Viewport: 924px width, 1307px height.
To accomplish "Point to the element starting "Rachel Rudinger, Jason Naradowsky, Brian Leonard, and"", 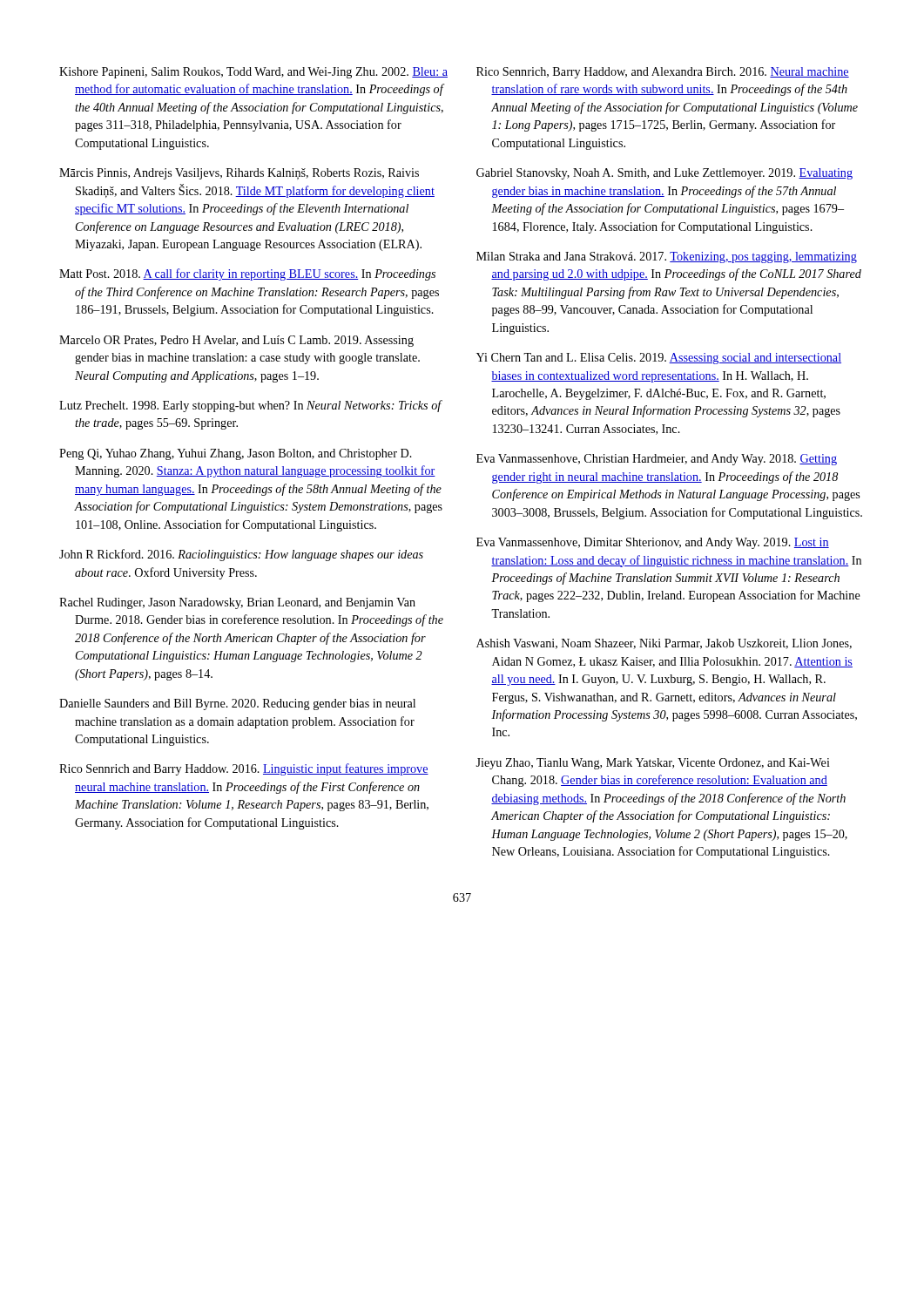I will click(x=251, y=638).
